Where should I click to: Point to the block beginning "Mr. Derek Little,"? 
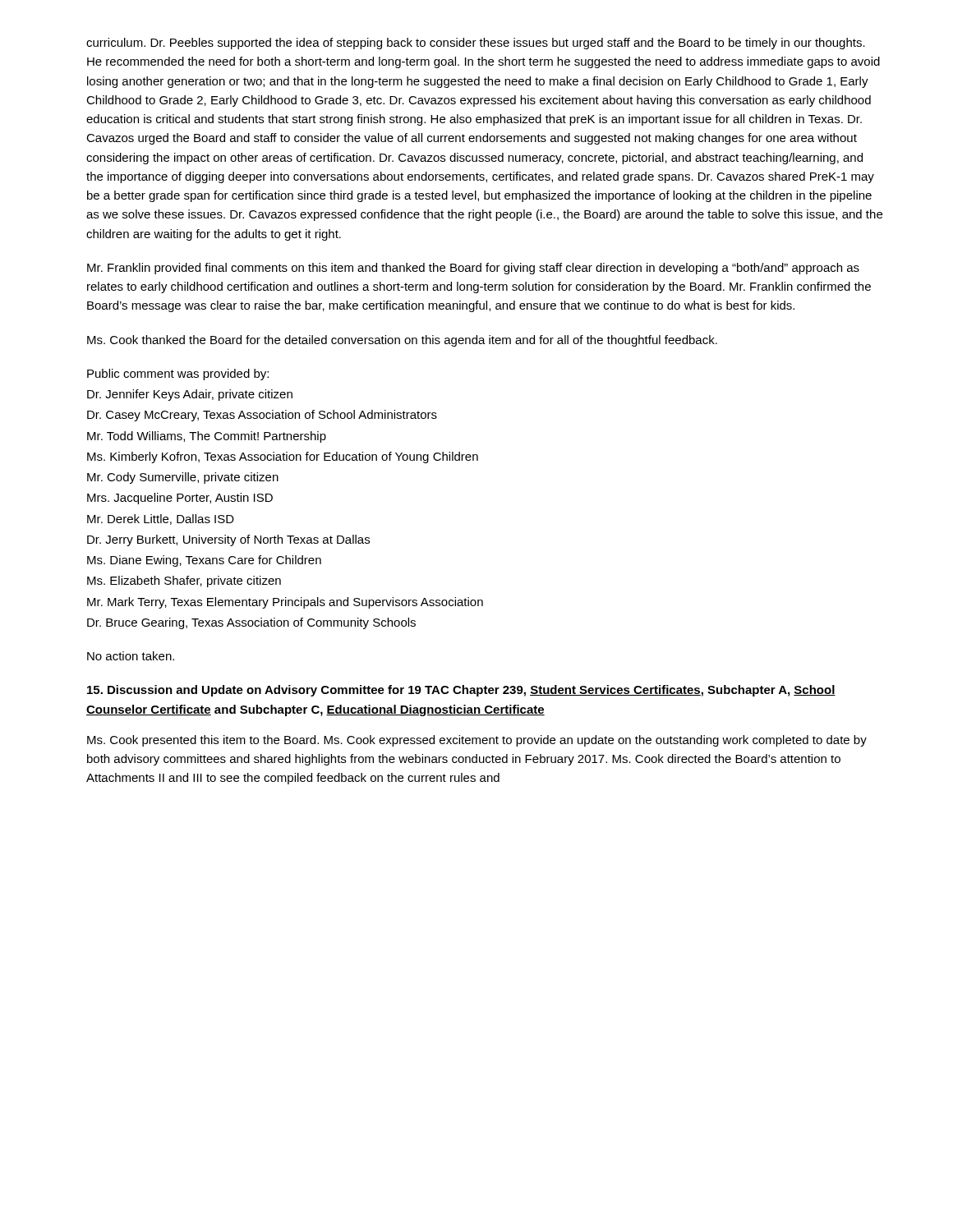click(x=160, y=518)
